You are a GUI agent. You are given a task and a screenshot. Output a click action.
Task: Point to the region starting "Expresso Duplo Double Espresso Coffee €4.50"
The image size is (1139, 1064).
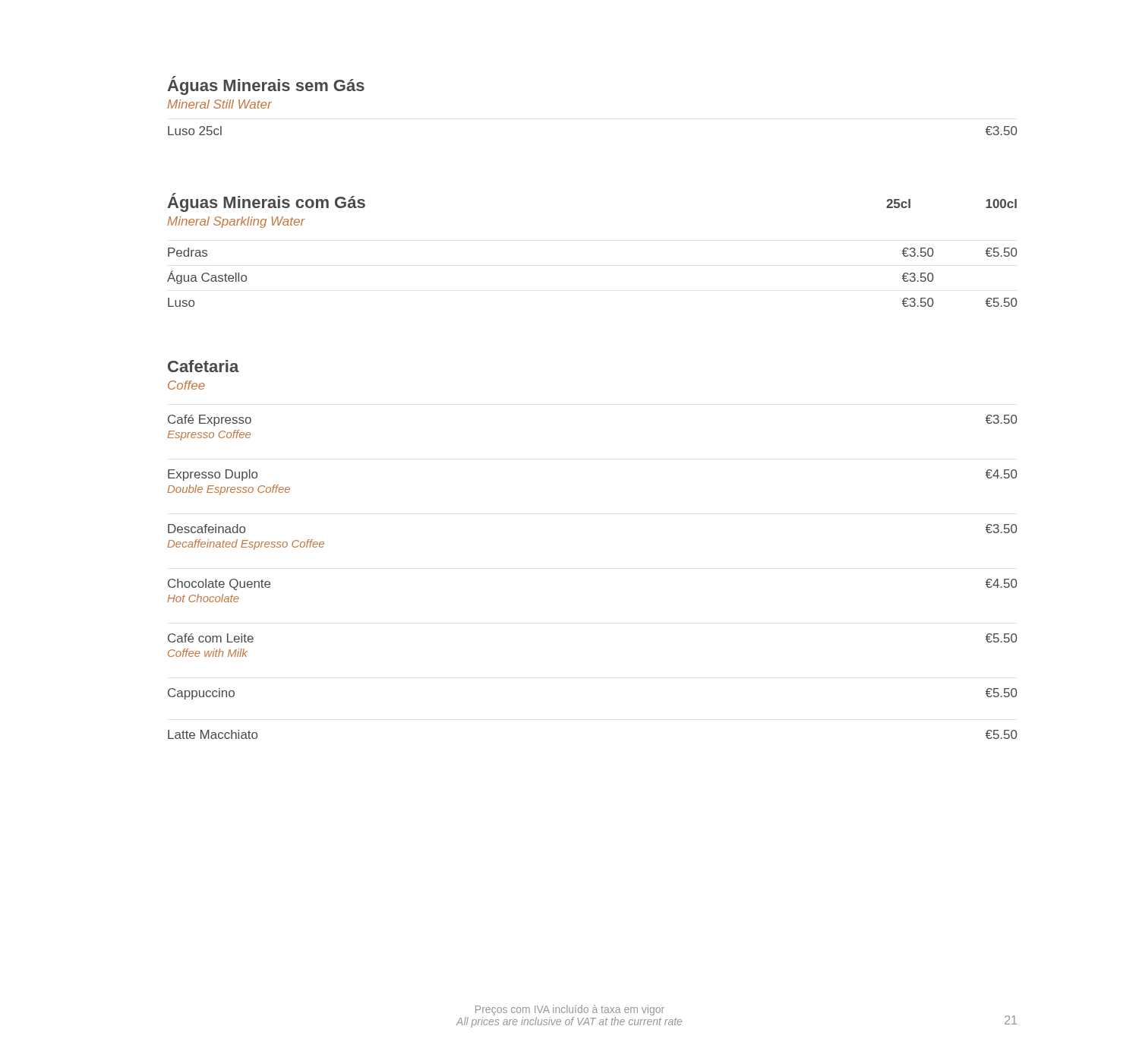click(211, 475)
